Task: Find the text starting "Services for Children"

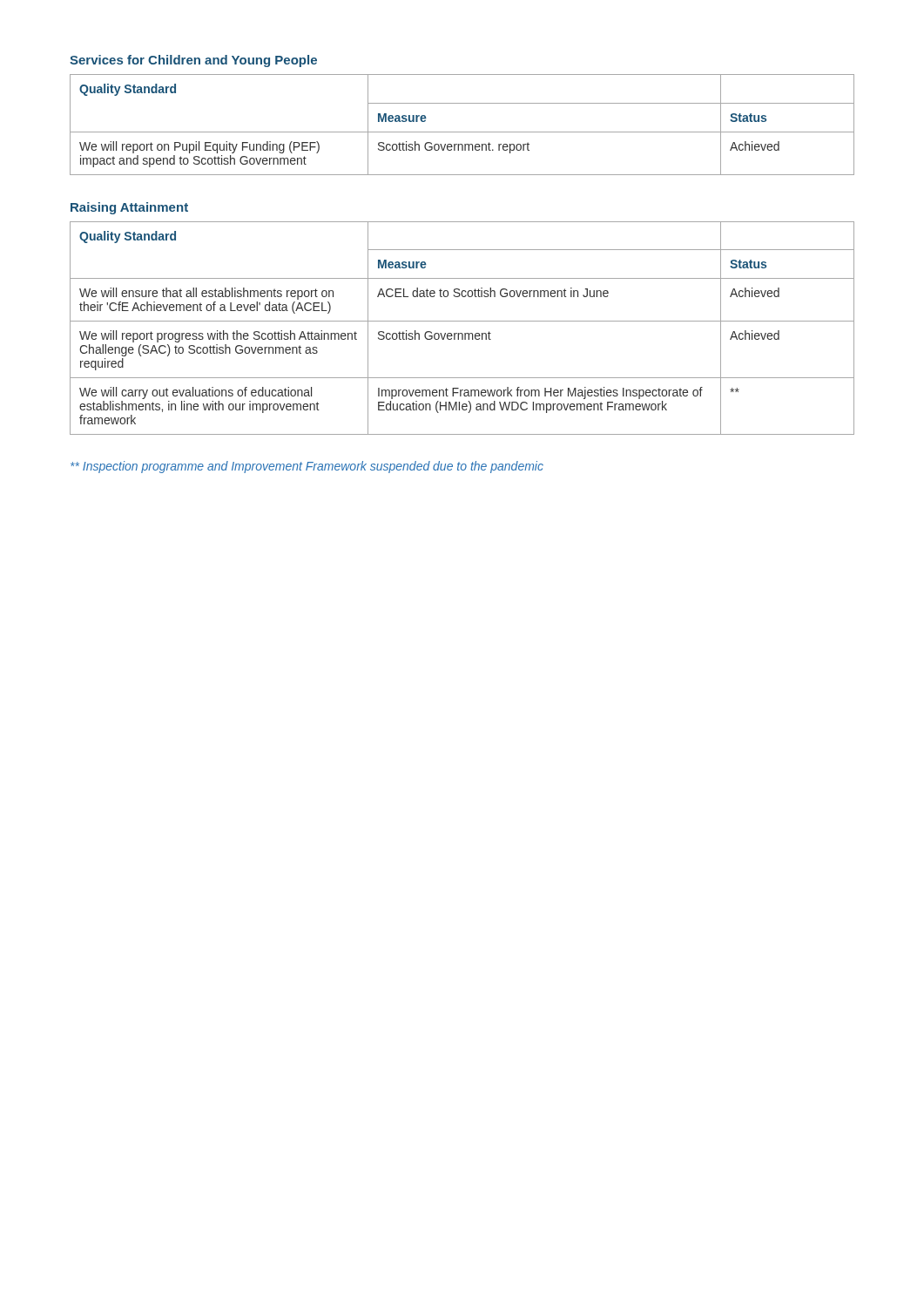Action: pos(194,60)
